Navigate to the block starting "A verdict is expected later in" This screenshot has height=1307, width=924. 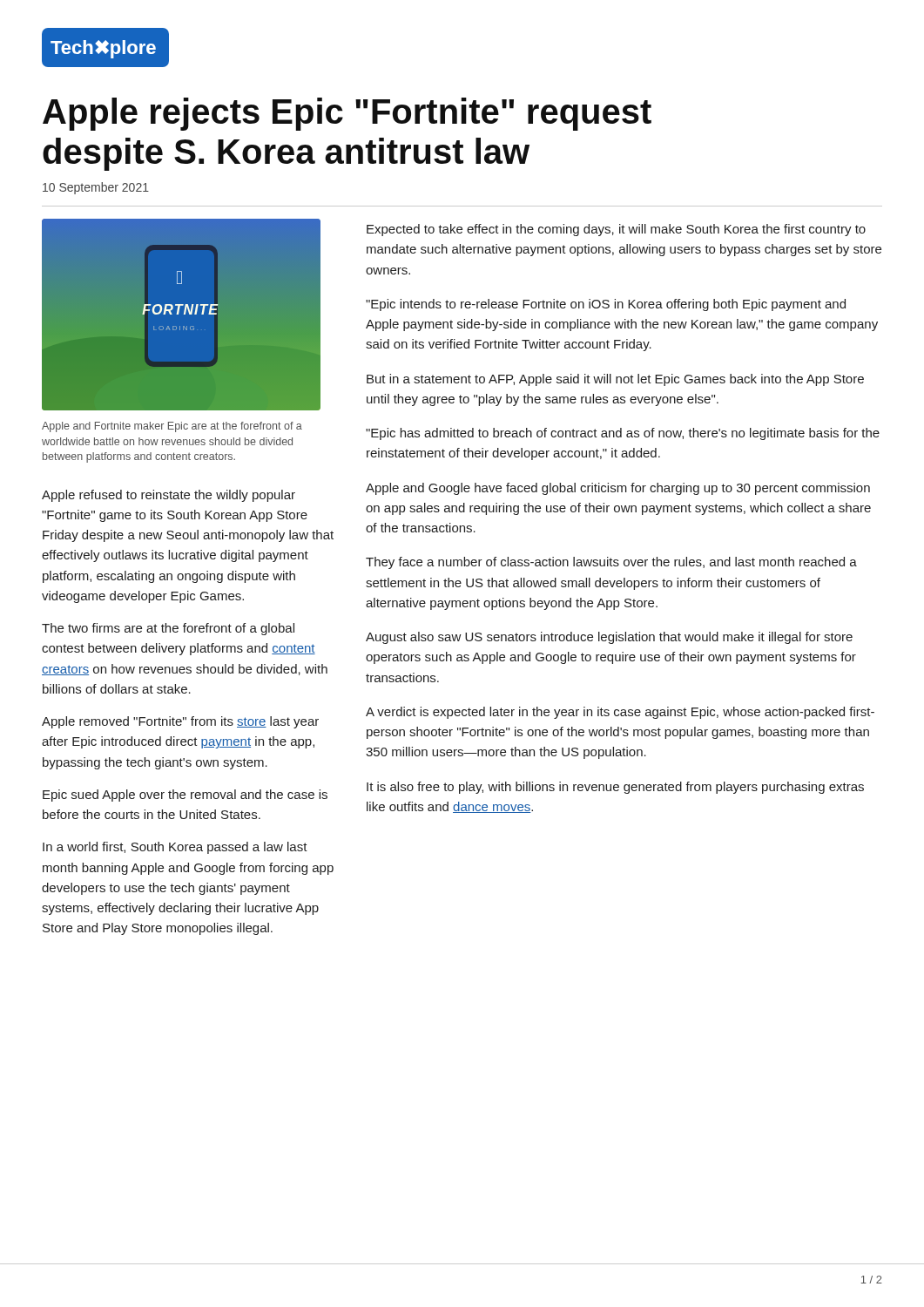(x=624, y=732)
